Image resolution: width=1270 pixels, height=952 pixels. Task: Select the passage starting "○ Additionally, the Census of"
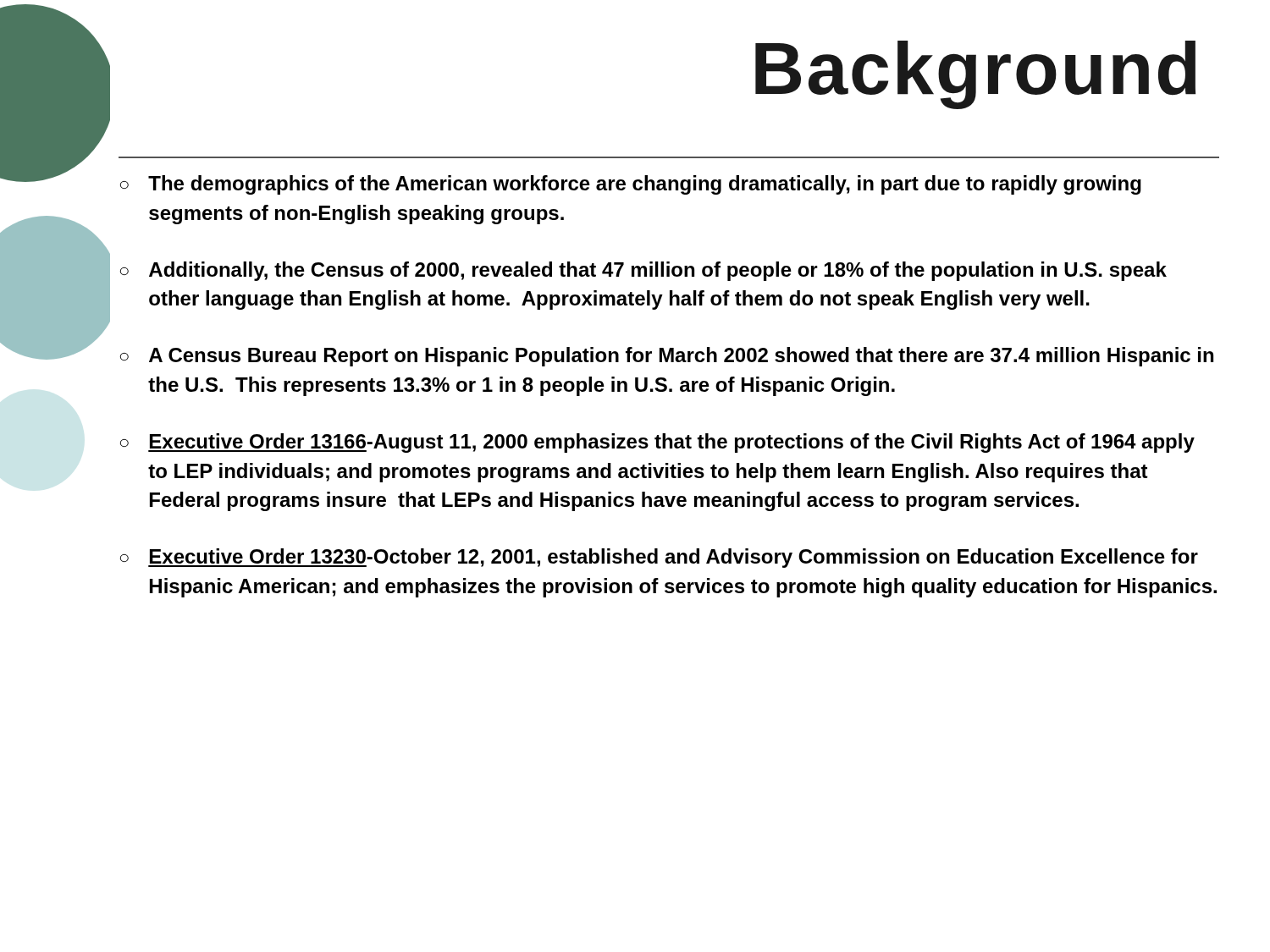(x=669, y=285)
